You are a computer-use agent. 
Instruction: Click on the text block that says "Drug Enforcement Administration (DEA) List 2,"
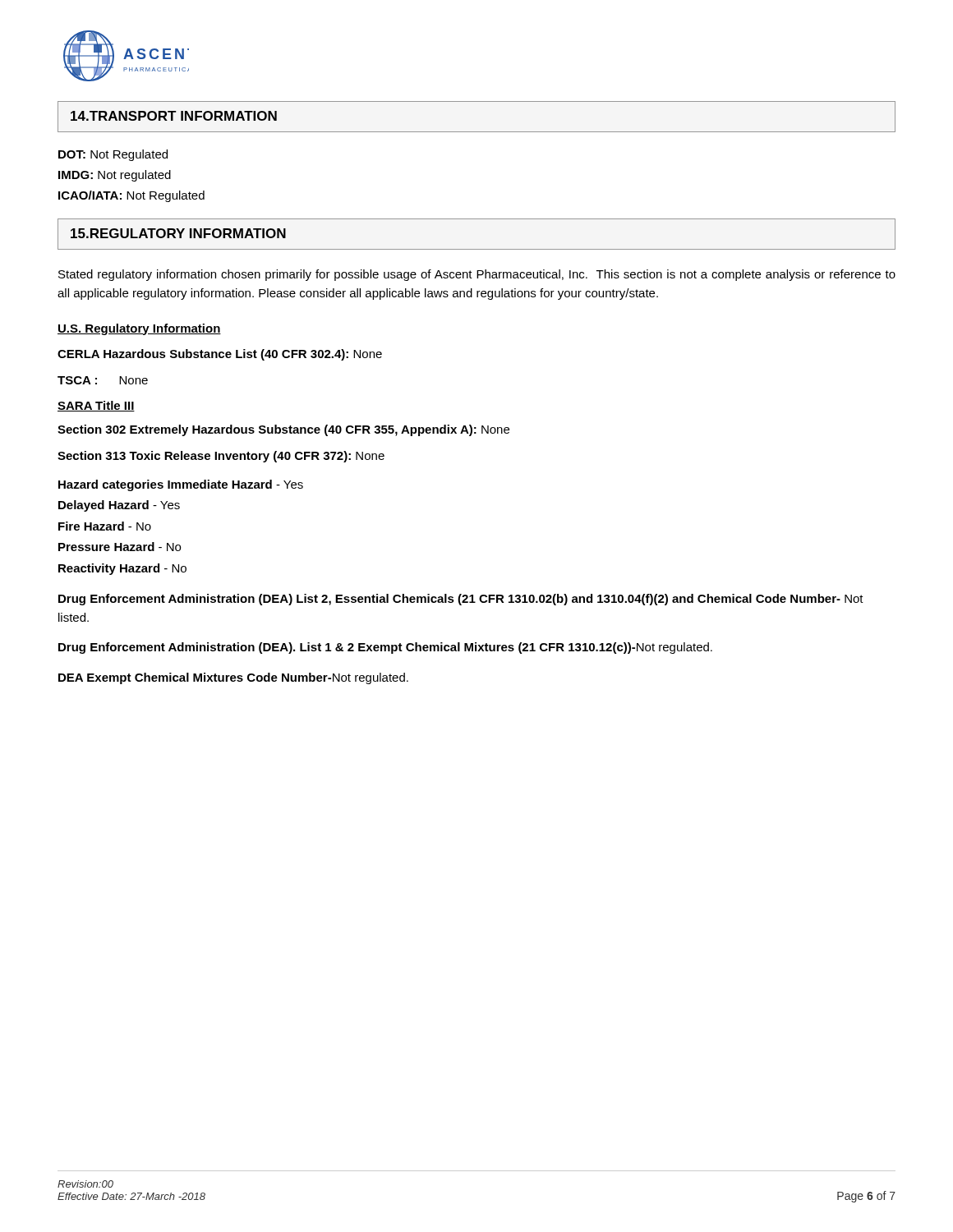460,608
